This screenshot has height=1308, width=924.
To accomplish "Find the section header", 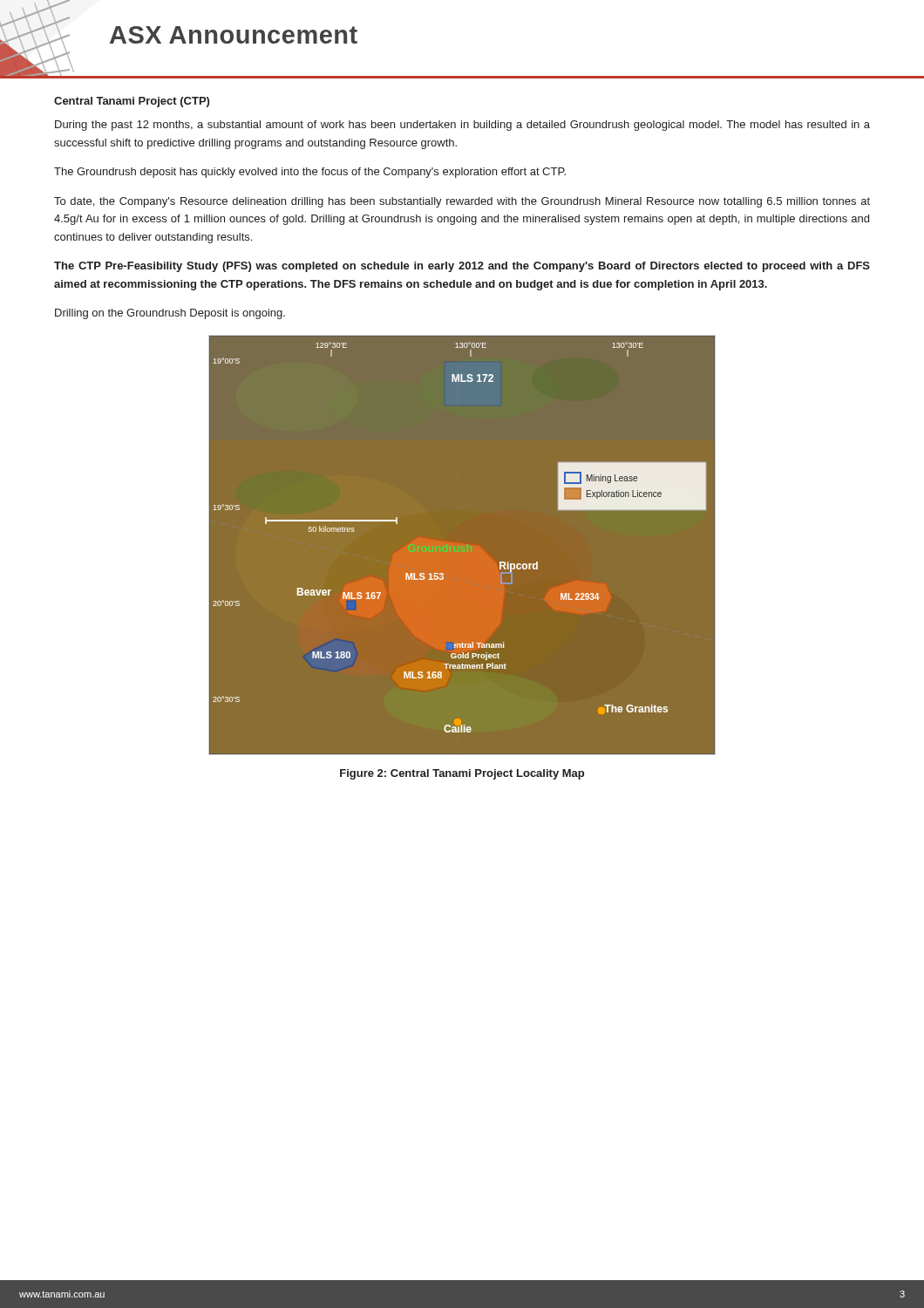I will tap(132, 101).
